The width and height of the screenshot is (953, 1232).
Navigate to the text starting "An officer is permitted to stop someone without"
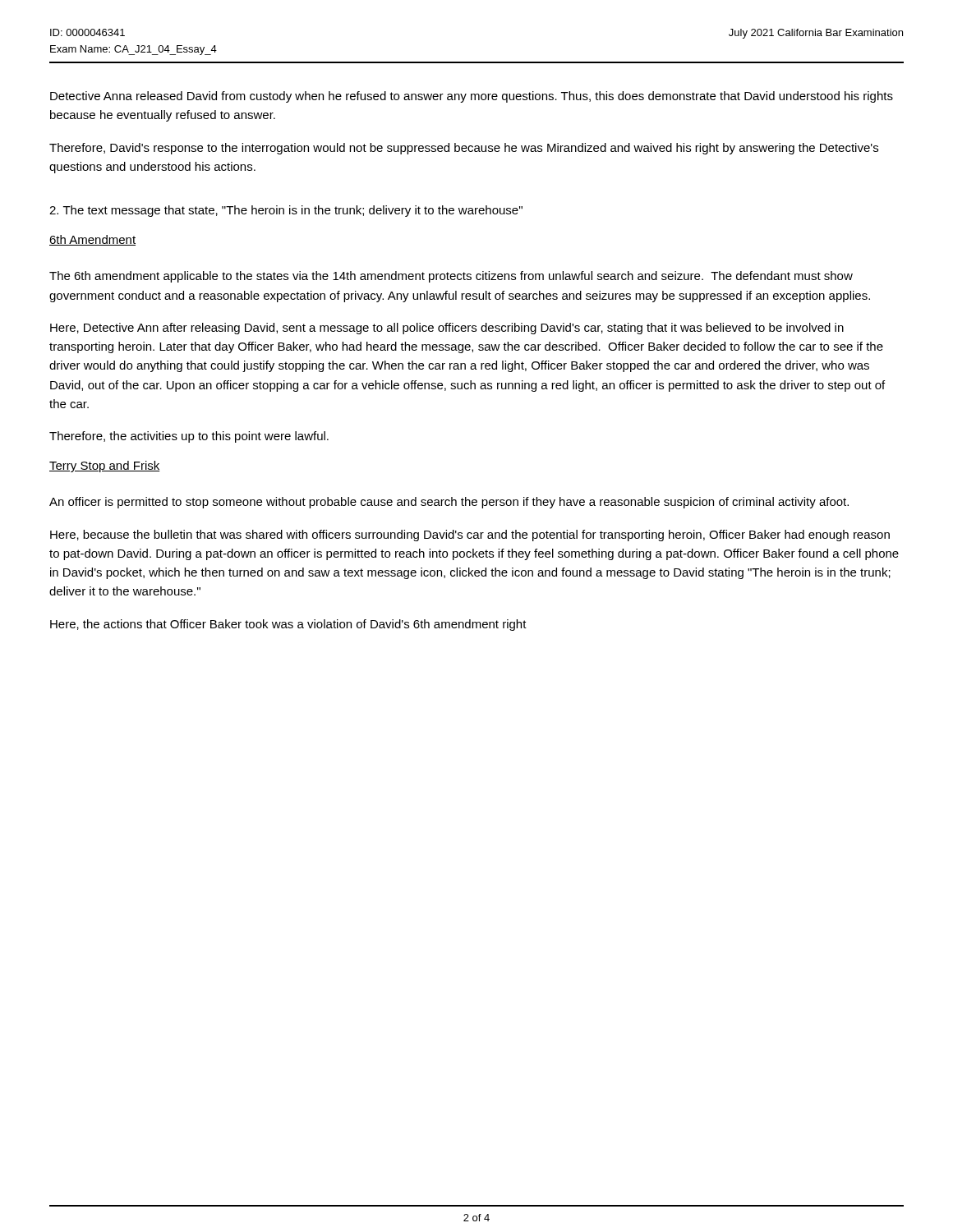pyautogui.click(x=450, y=502)
